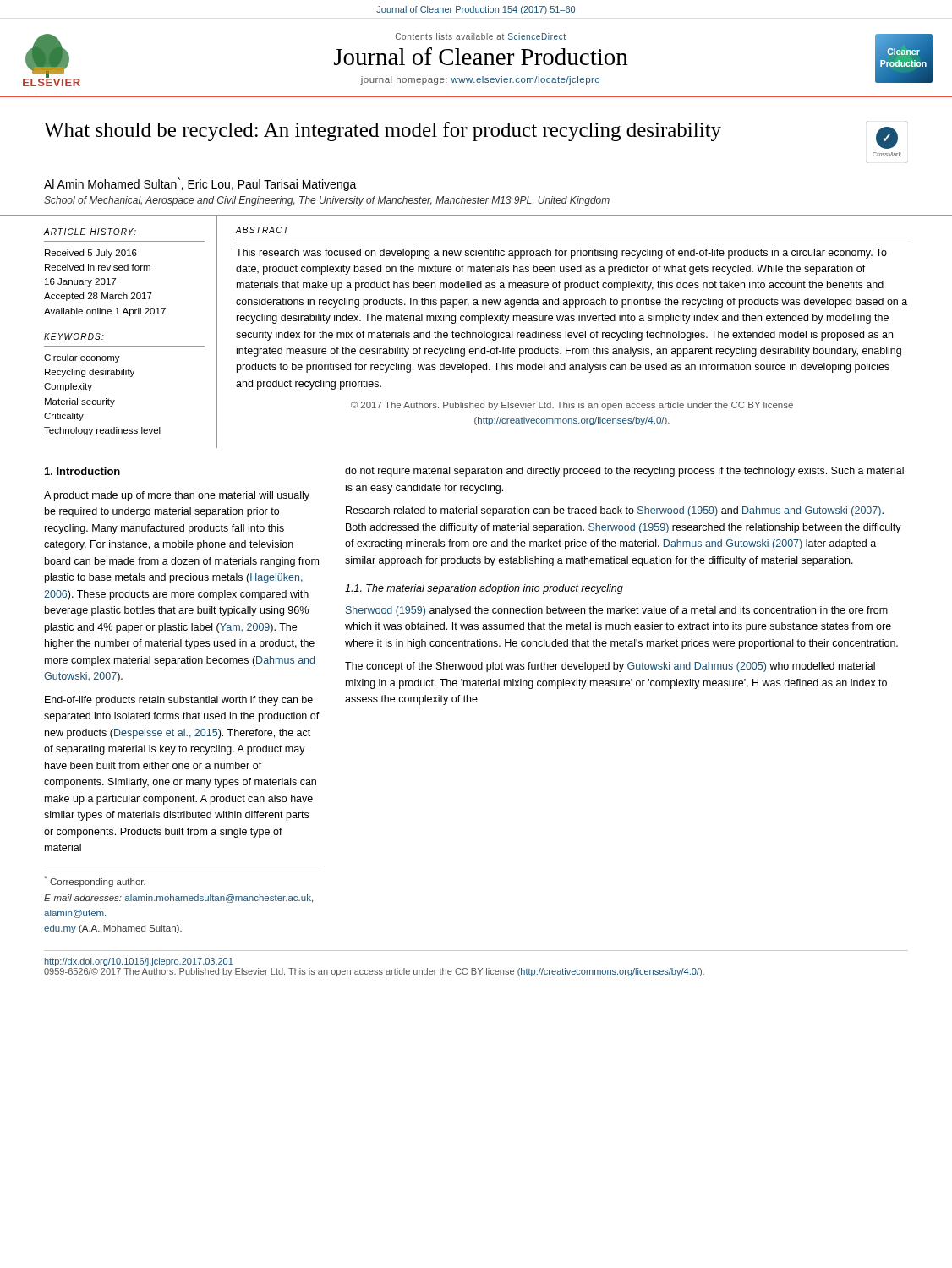Find the title that reads "Journal of Cleaner Production"
This screenshot has height=1268, width=952.
pos(481,56)
